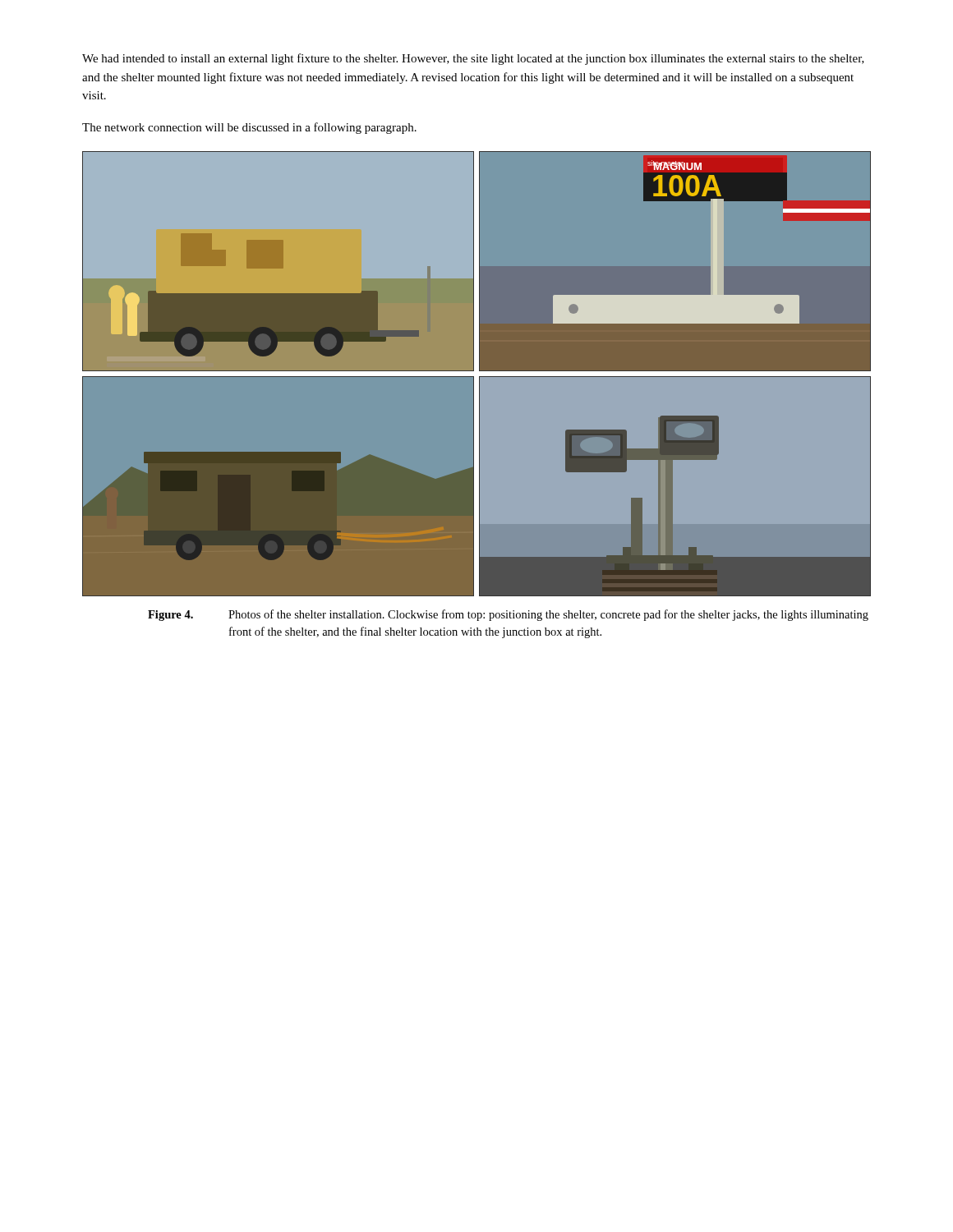Point to the text block starting "Figure 4. Photos of the shelter installation. Clockwise"
This screenshot has height=1232, width=953.
(x=509, y=623)
